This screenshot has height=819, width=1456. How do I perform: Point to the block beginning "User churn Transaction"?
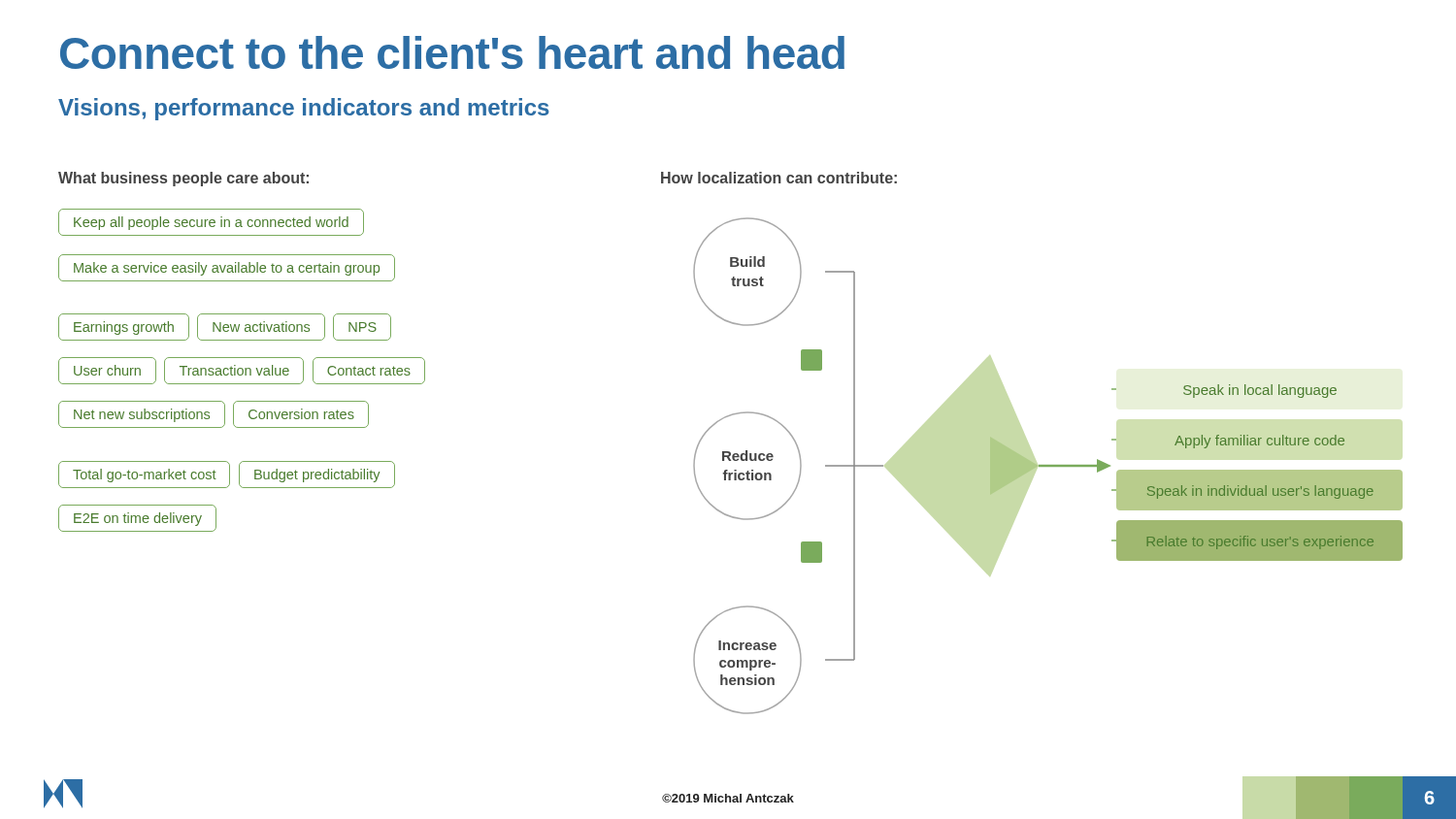[x=242, y=371]
